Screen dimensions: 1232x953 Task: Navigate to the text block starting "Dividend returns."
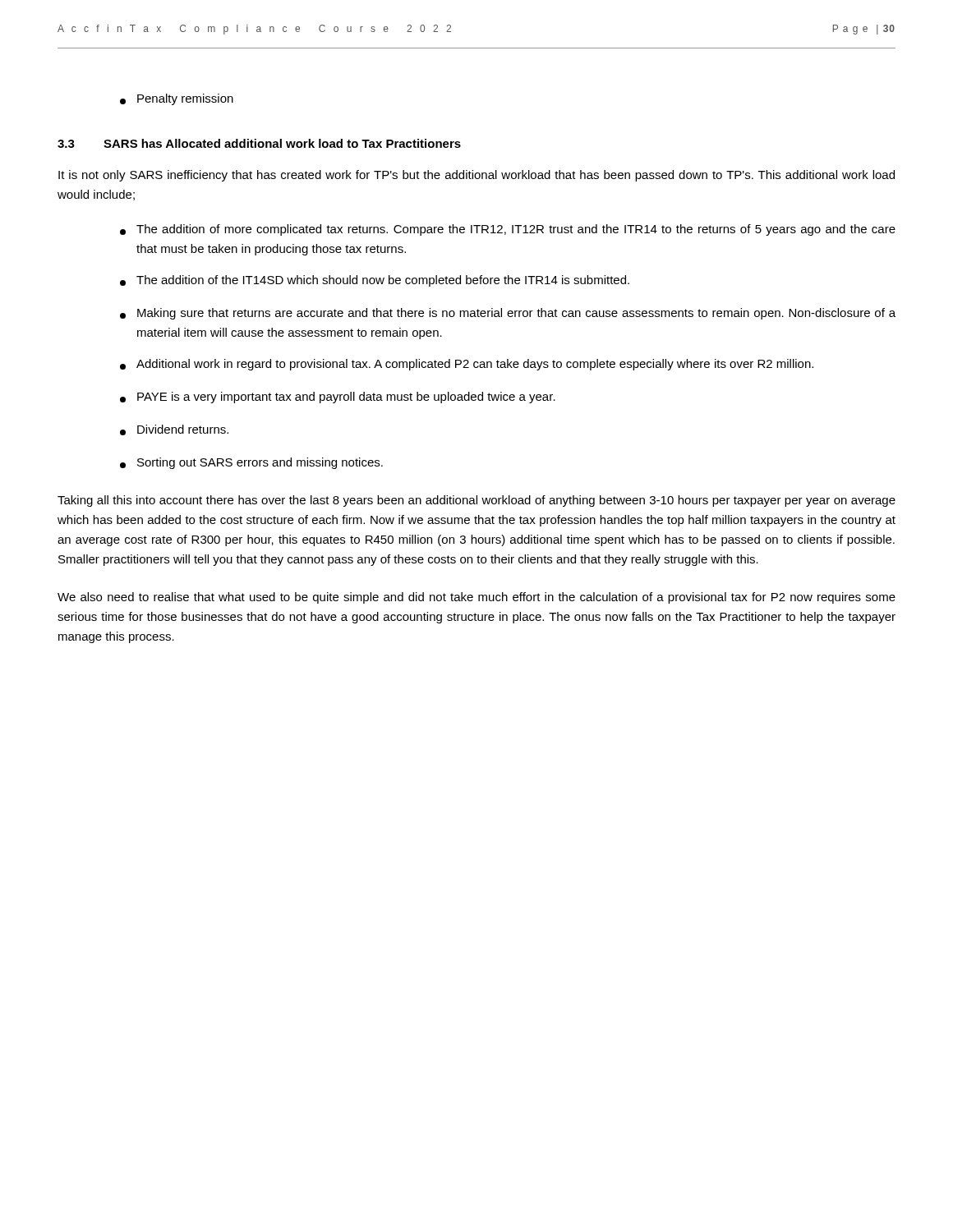coord(174,430)
